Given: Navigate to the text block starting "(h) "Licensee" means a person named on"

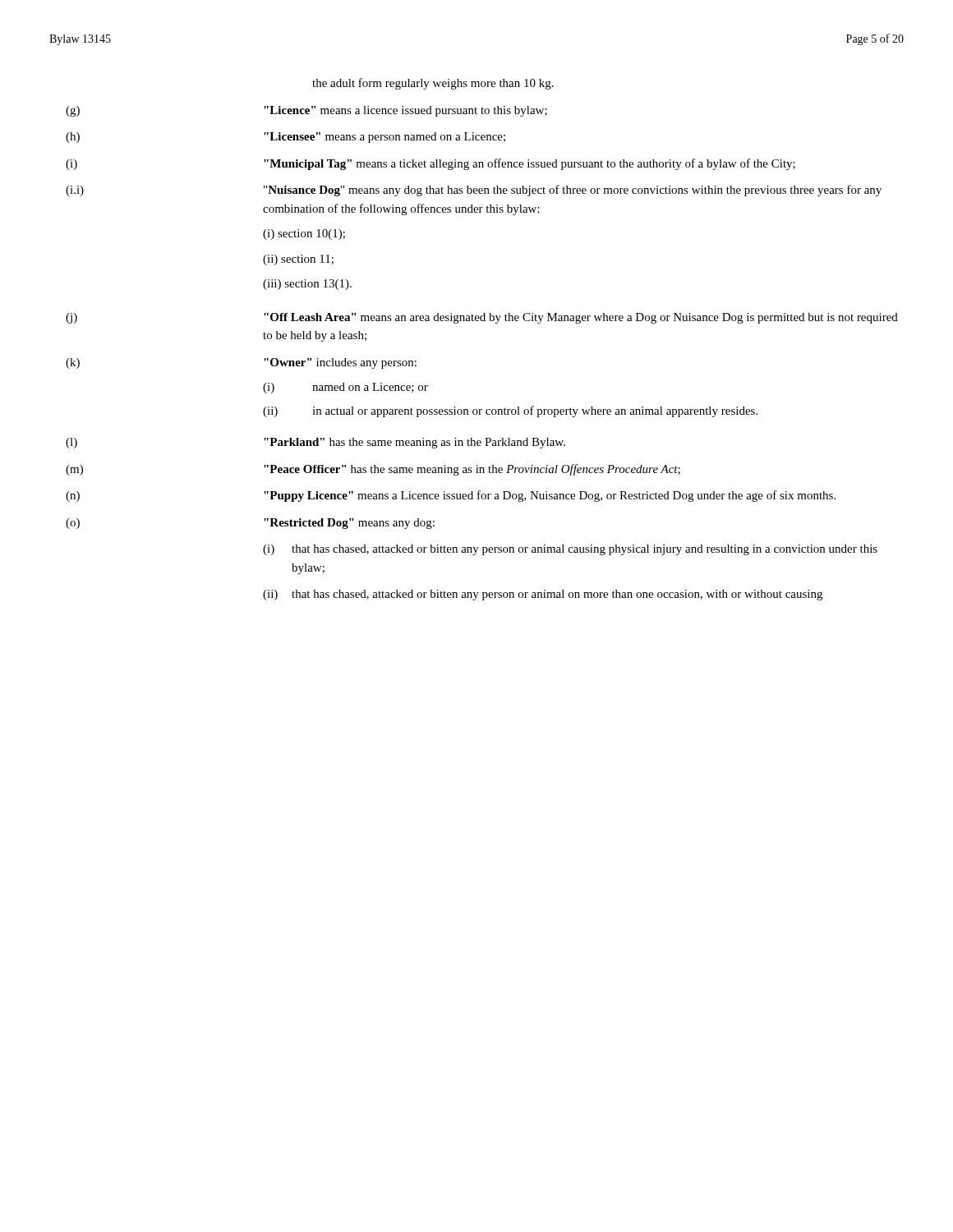Looking at the screenshot, I should pos(476,137).
